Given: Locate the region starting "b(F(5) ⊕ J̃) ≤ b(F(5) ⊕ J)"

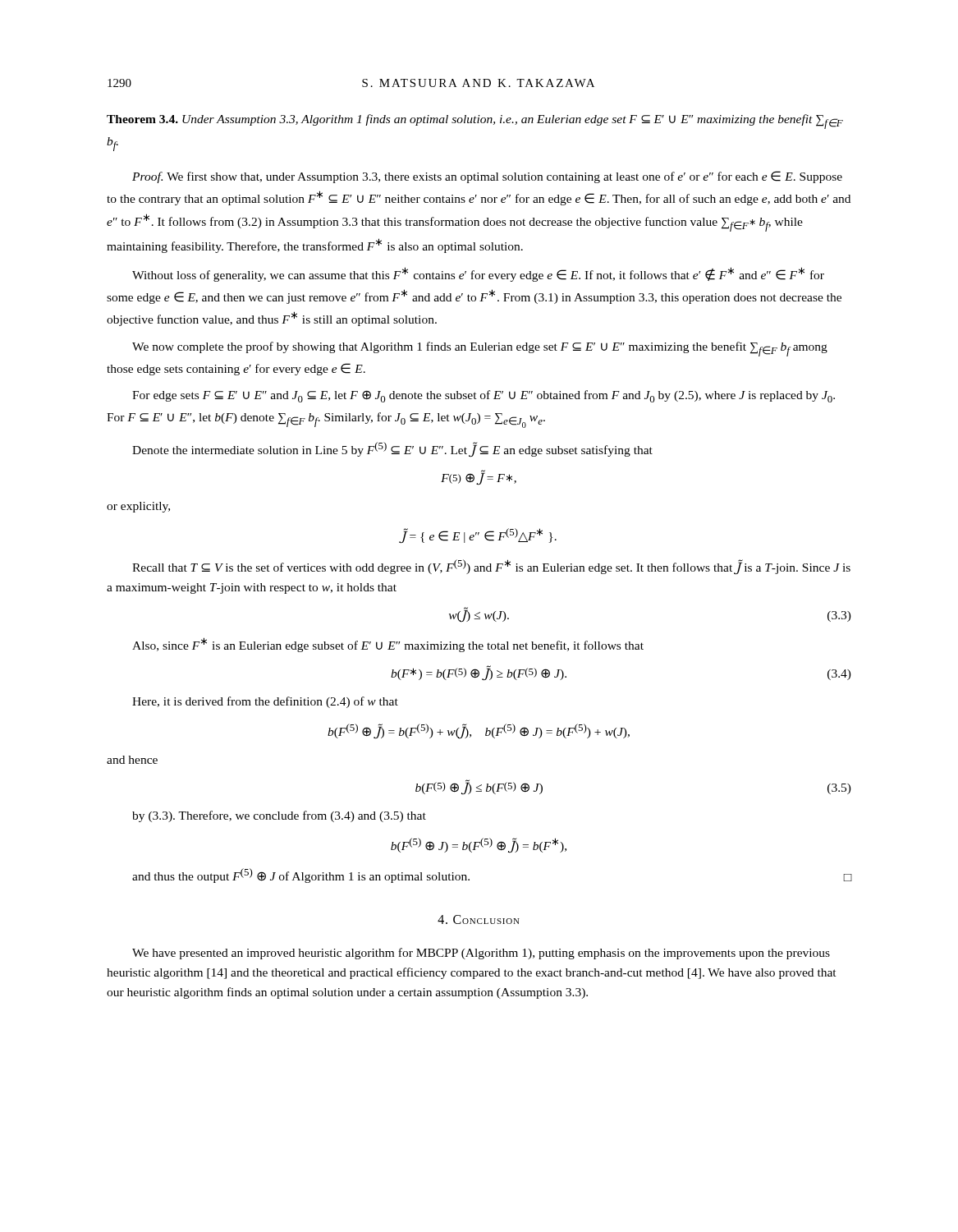Looking at the screenshot, I should pyautogui.click(x=479, y=788).
